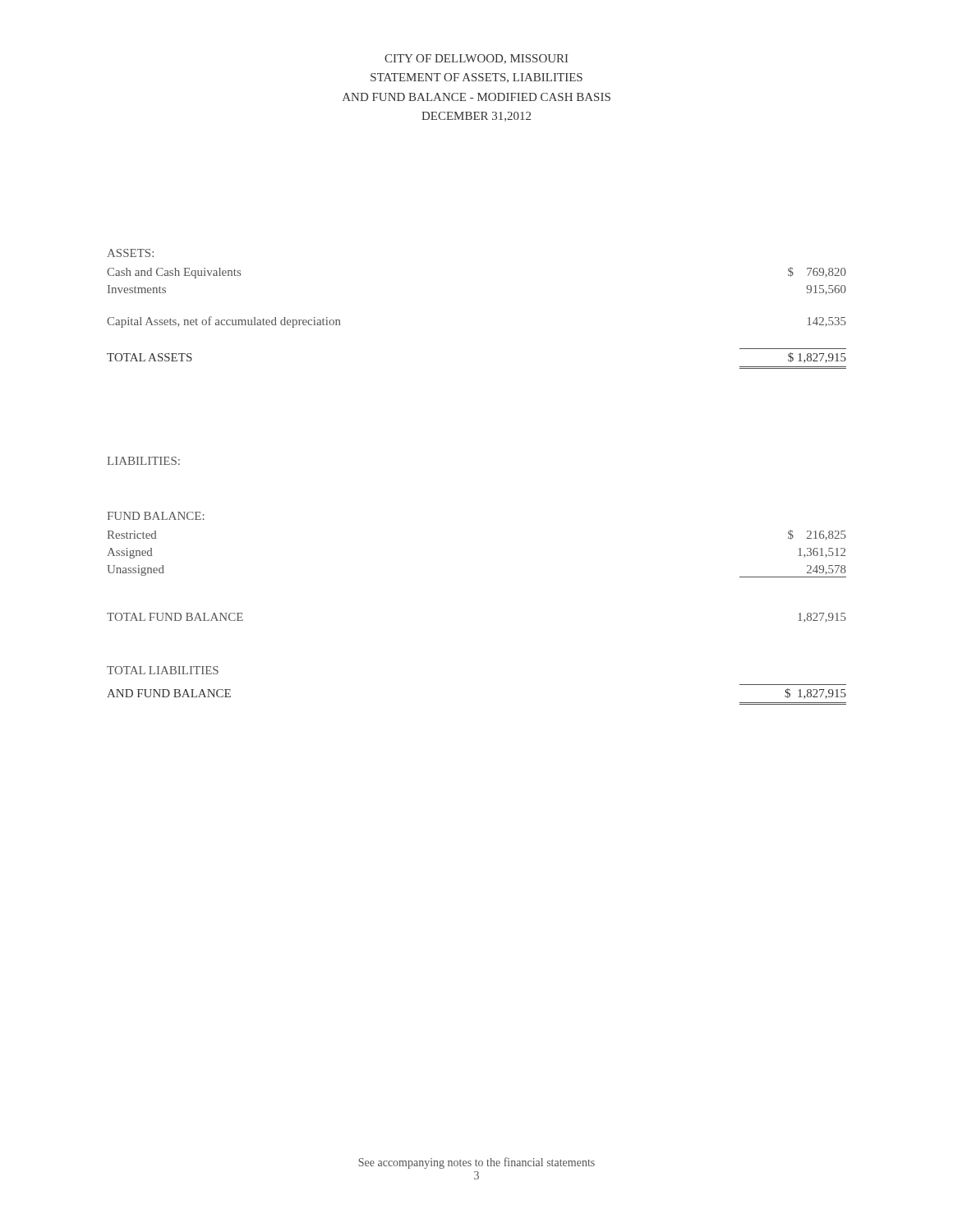Click on the text block with the text "Capital Assets, net"

pyautogui.click(x=221, y=322)
